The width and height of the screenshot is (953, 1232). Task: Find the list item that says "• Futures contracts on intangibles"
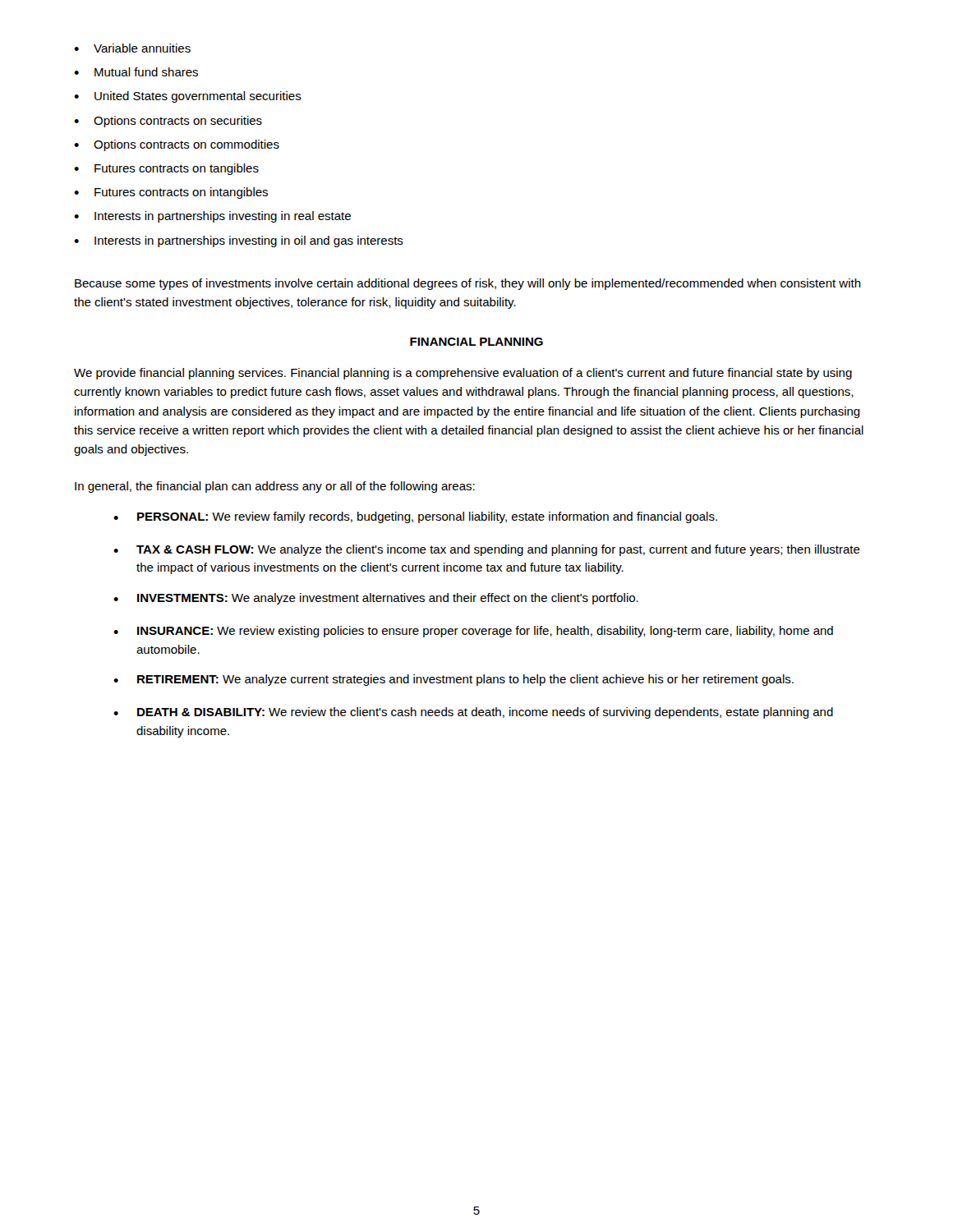tap(171, 193)
